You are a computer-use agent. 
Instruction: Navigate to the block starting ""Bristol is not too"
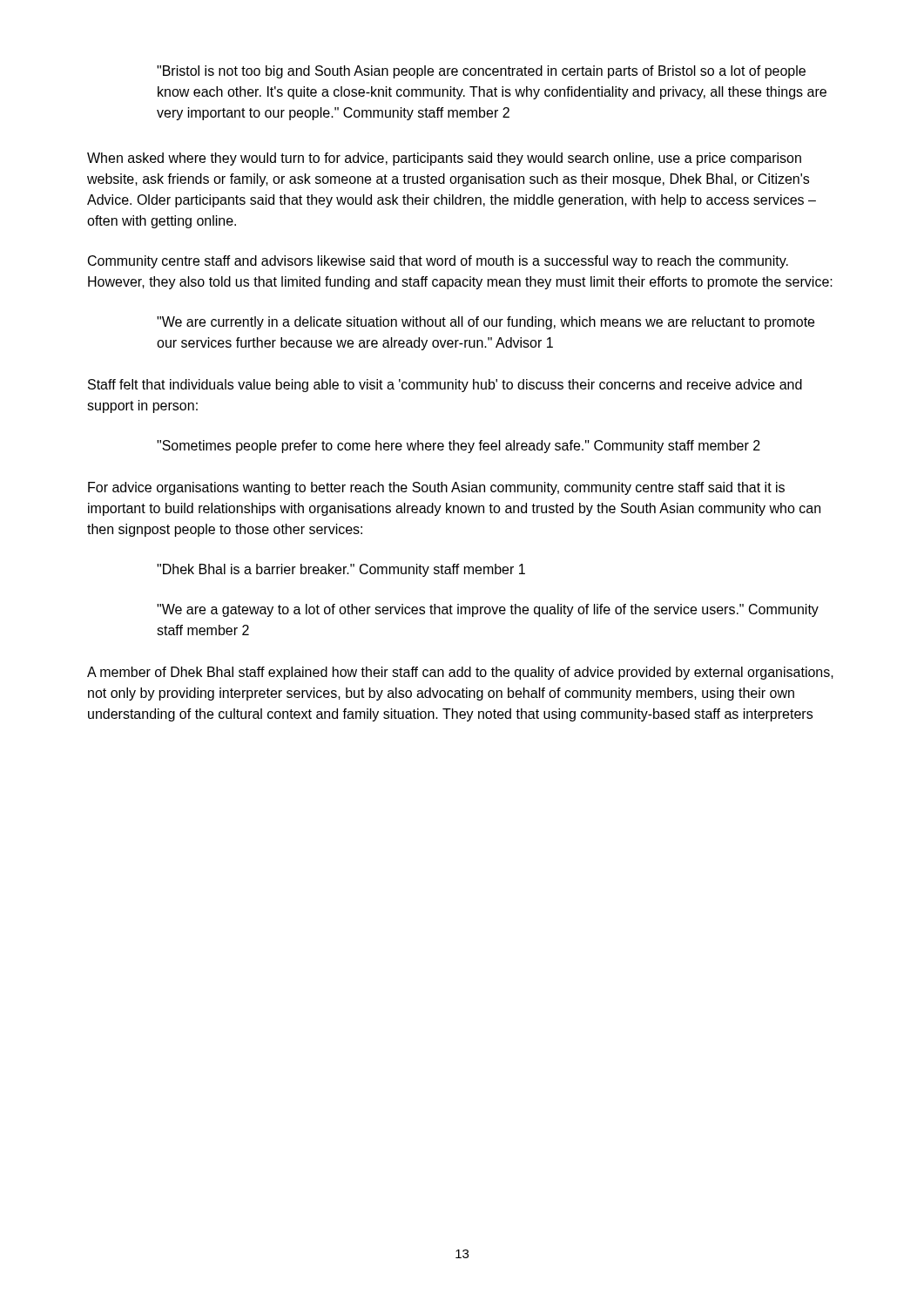click(x=497, y=92)
